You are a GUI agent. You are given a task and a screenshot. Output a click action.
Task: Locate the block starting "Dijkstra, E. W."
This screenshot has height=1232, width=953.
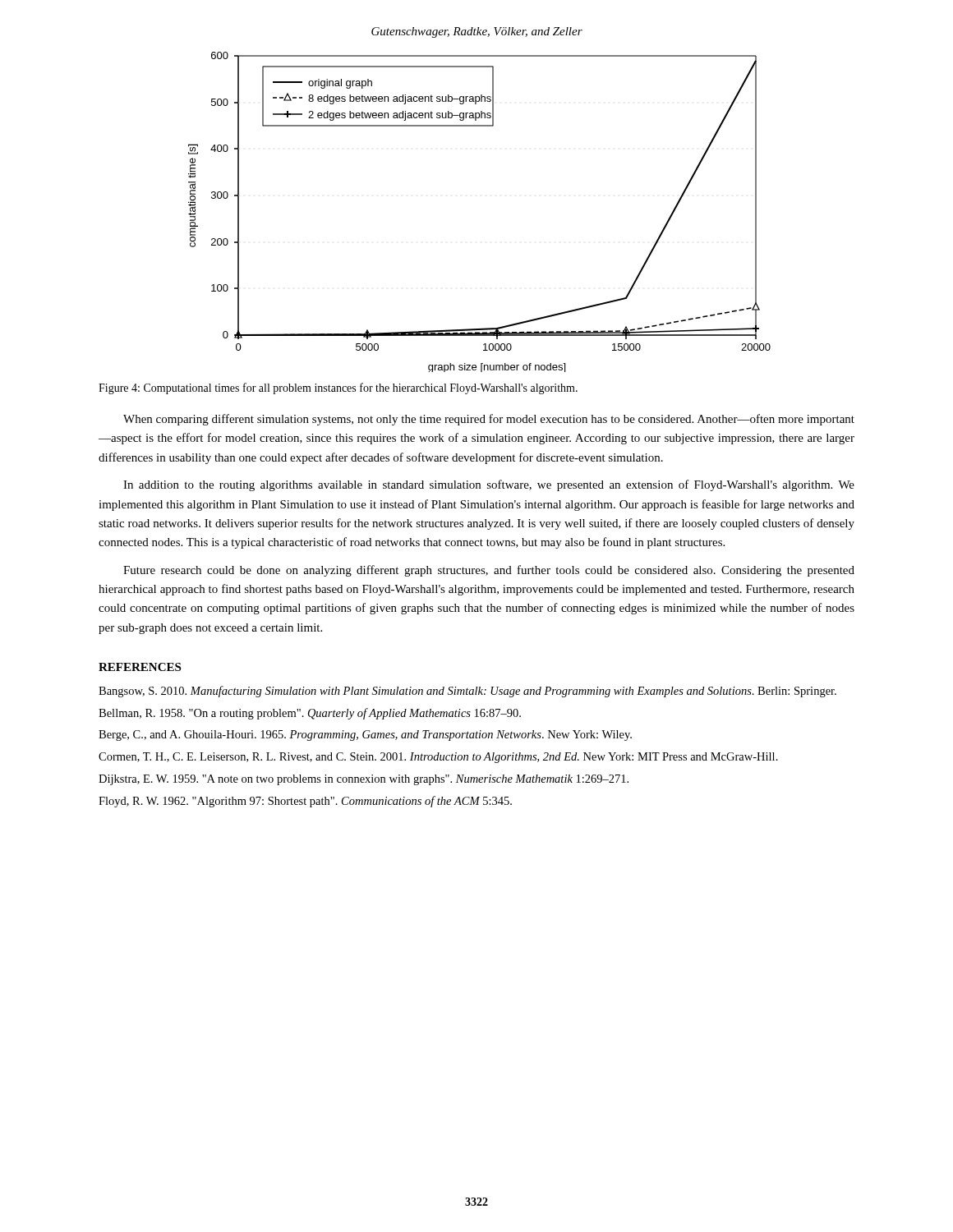[x=364, y=778]
